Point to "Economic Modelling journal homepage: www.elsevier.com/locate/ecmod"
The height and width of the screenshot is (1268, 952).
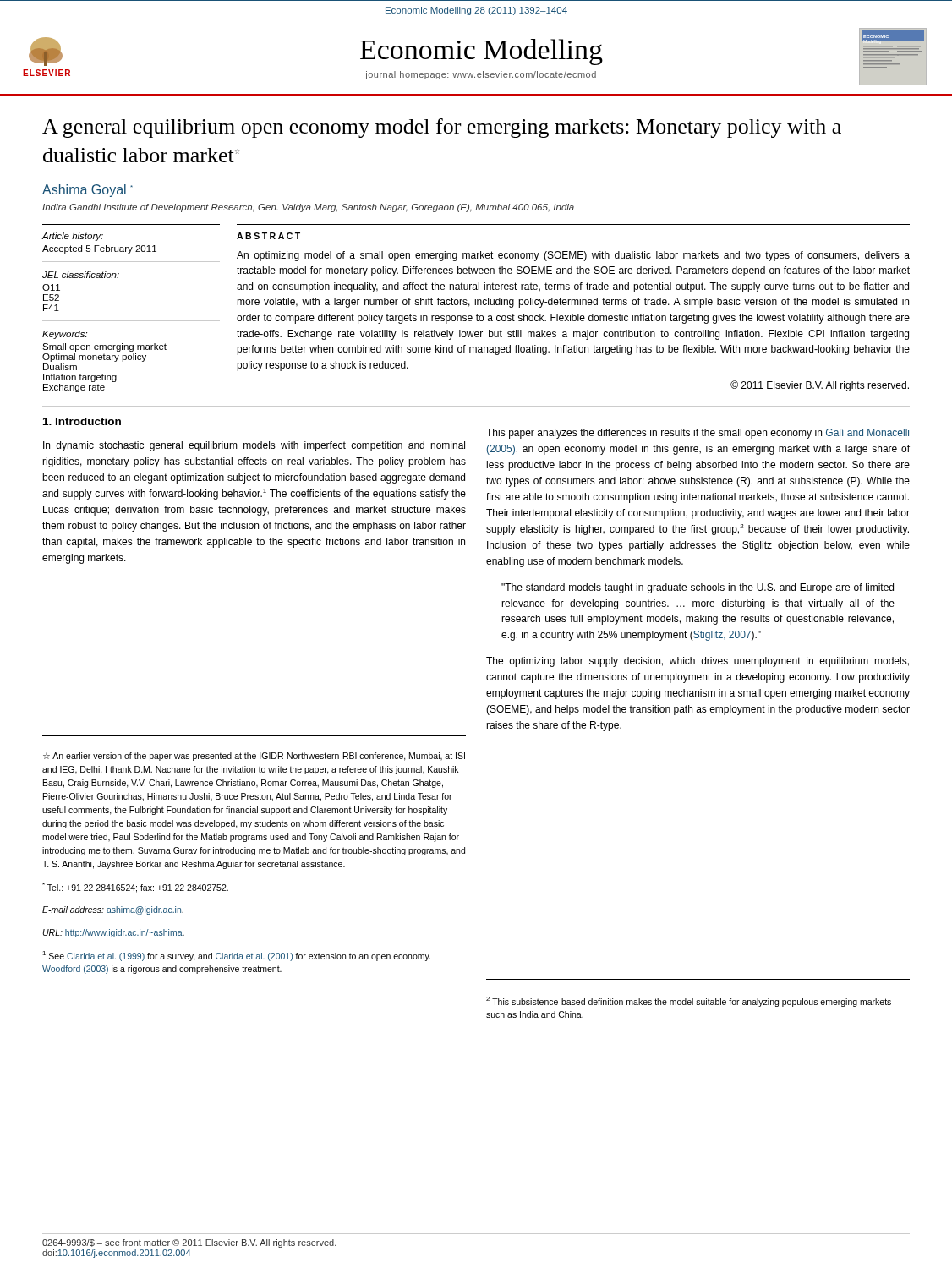481,57
